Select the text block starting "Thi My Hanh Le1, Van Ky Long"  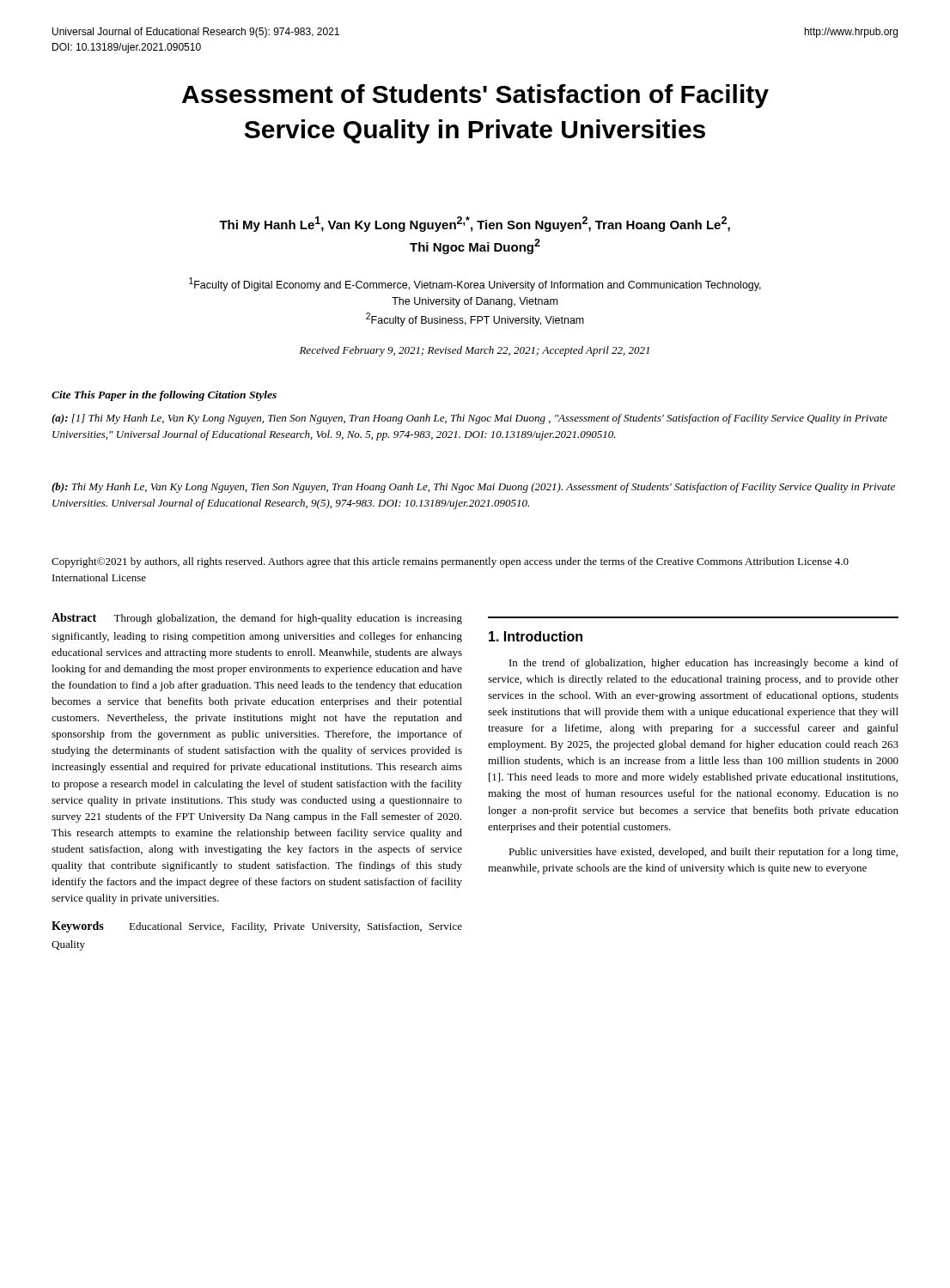(475, 235)
